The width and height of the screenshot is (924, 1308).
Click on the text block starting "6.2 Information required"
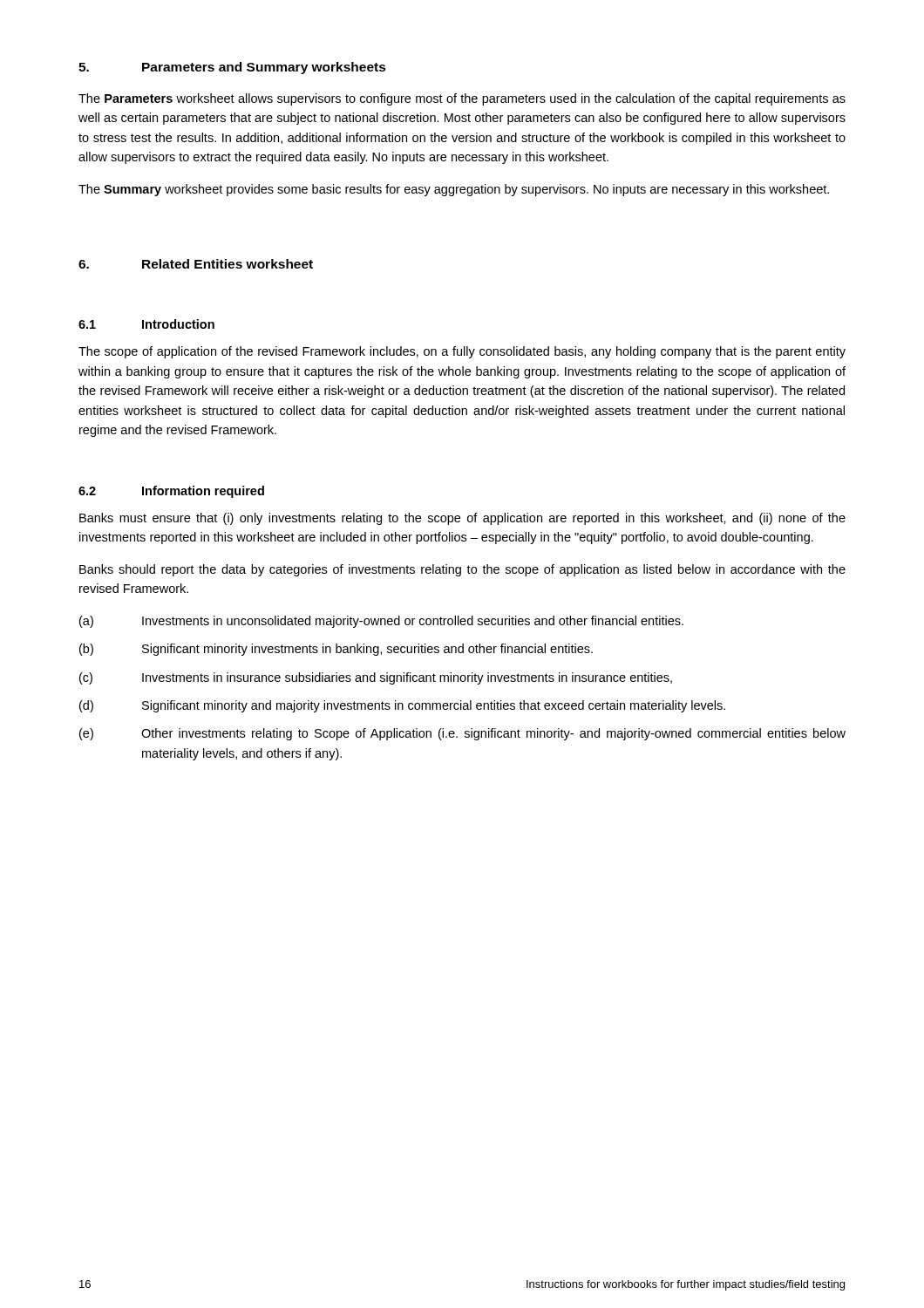(172, 491)
